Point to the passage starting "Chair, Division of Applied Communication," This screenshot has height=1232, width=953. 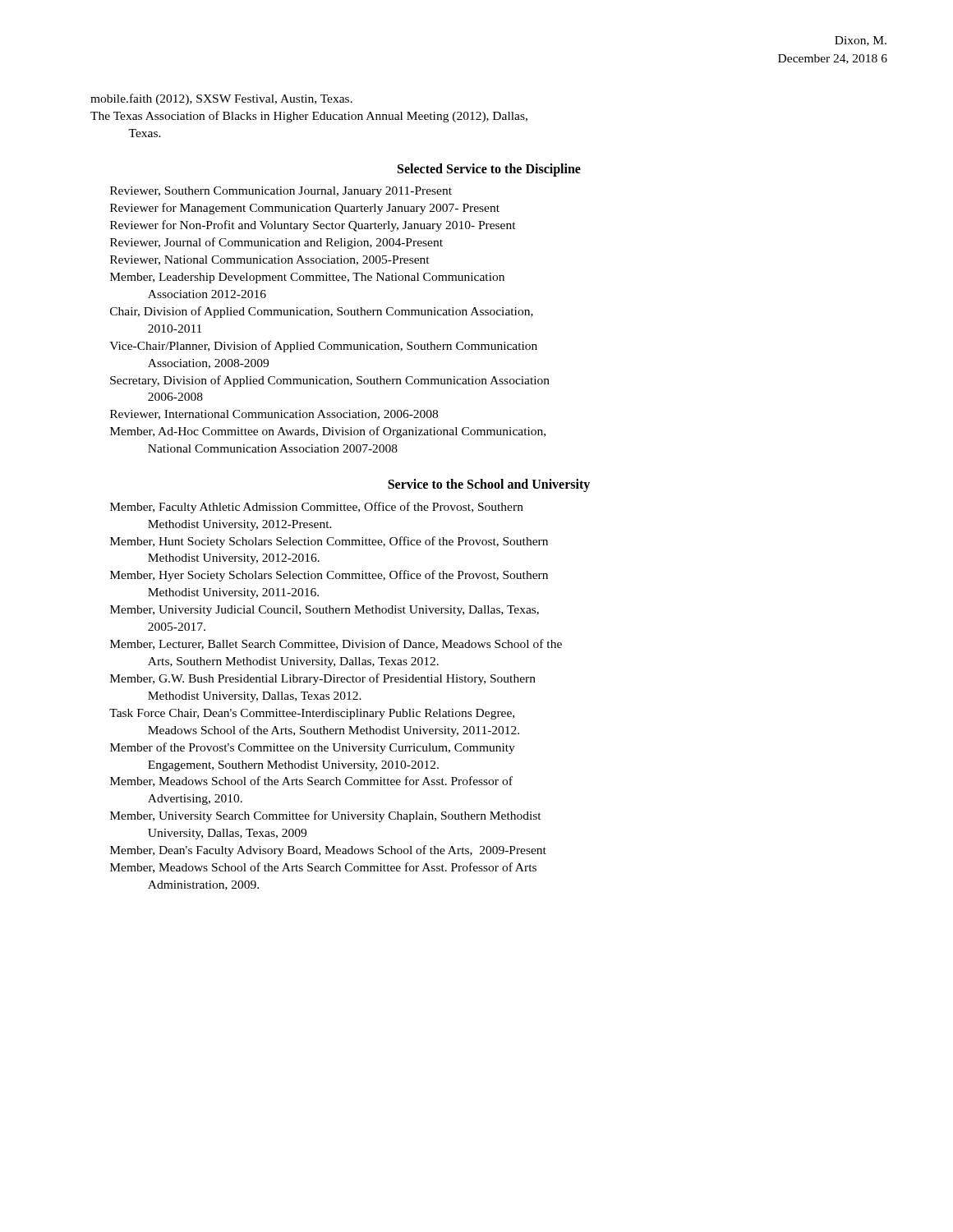click(489, 320)
